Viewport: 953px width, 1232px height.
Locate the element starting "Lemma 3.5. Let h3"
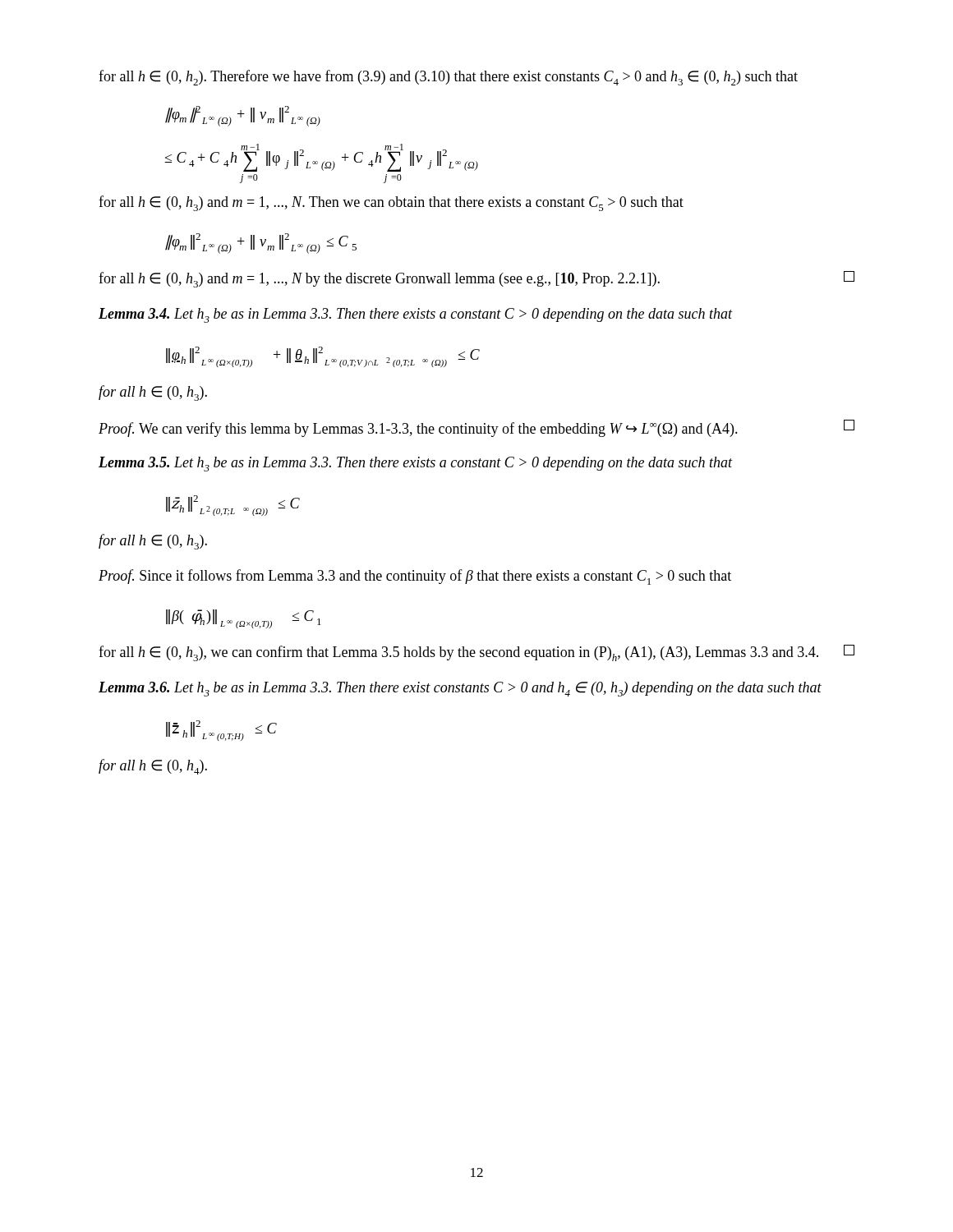click(476, 464)
